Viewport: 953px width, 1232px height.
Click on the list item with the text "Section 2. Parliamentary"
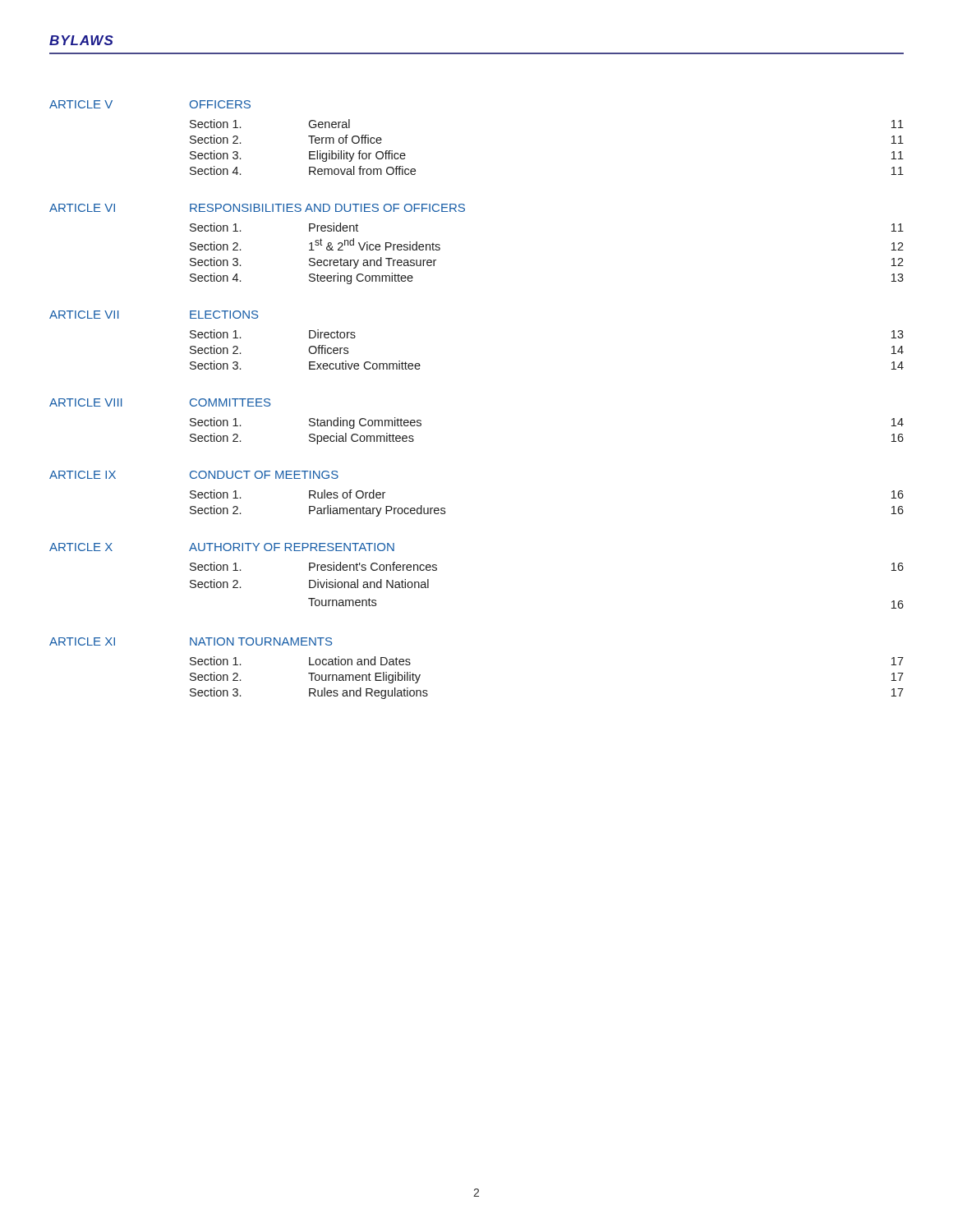(214, 510)
